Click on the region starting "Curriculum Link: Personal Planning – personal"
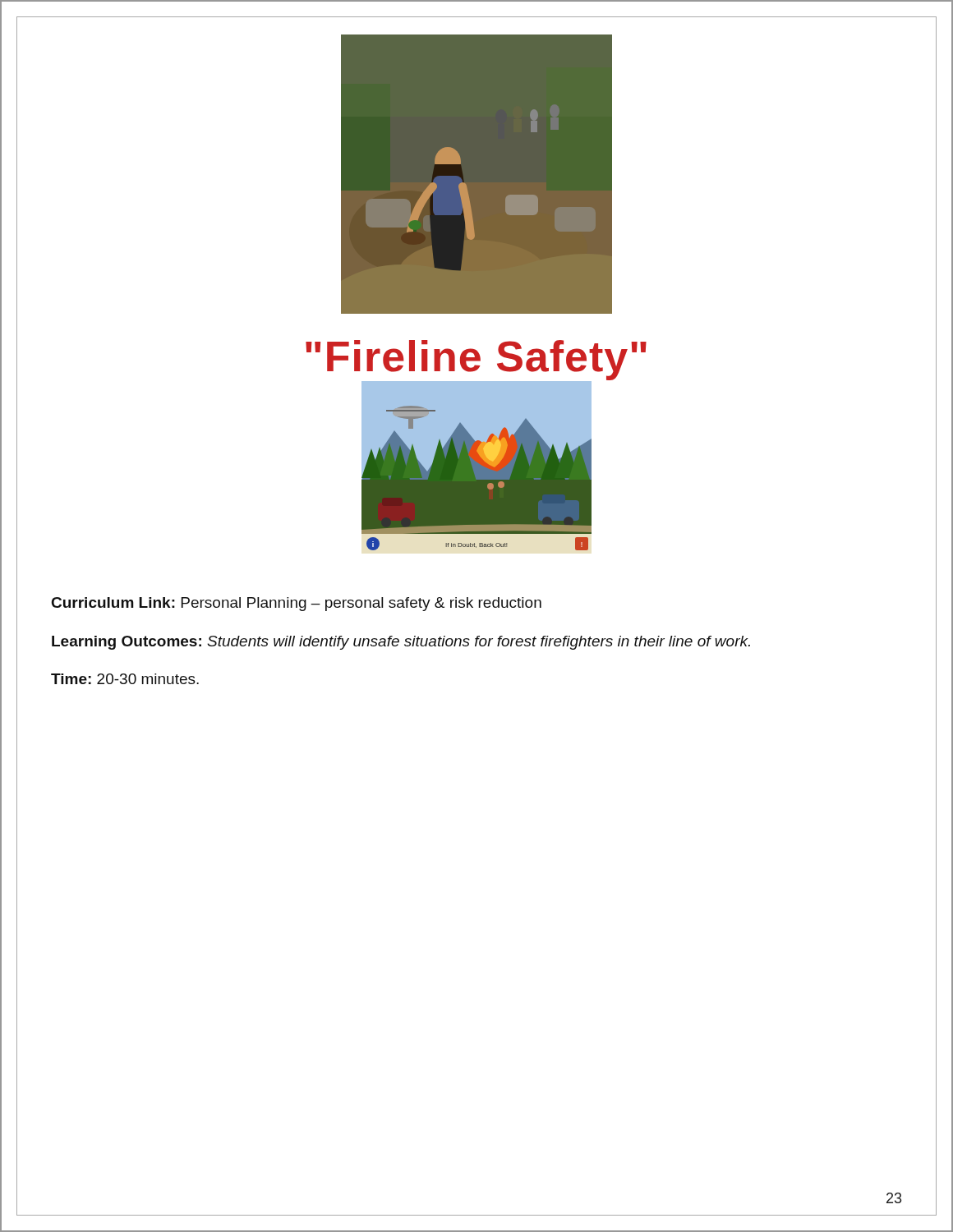Screen dimensions: 1232x953 476,603
